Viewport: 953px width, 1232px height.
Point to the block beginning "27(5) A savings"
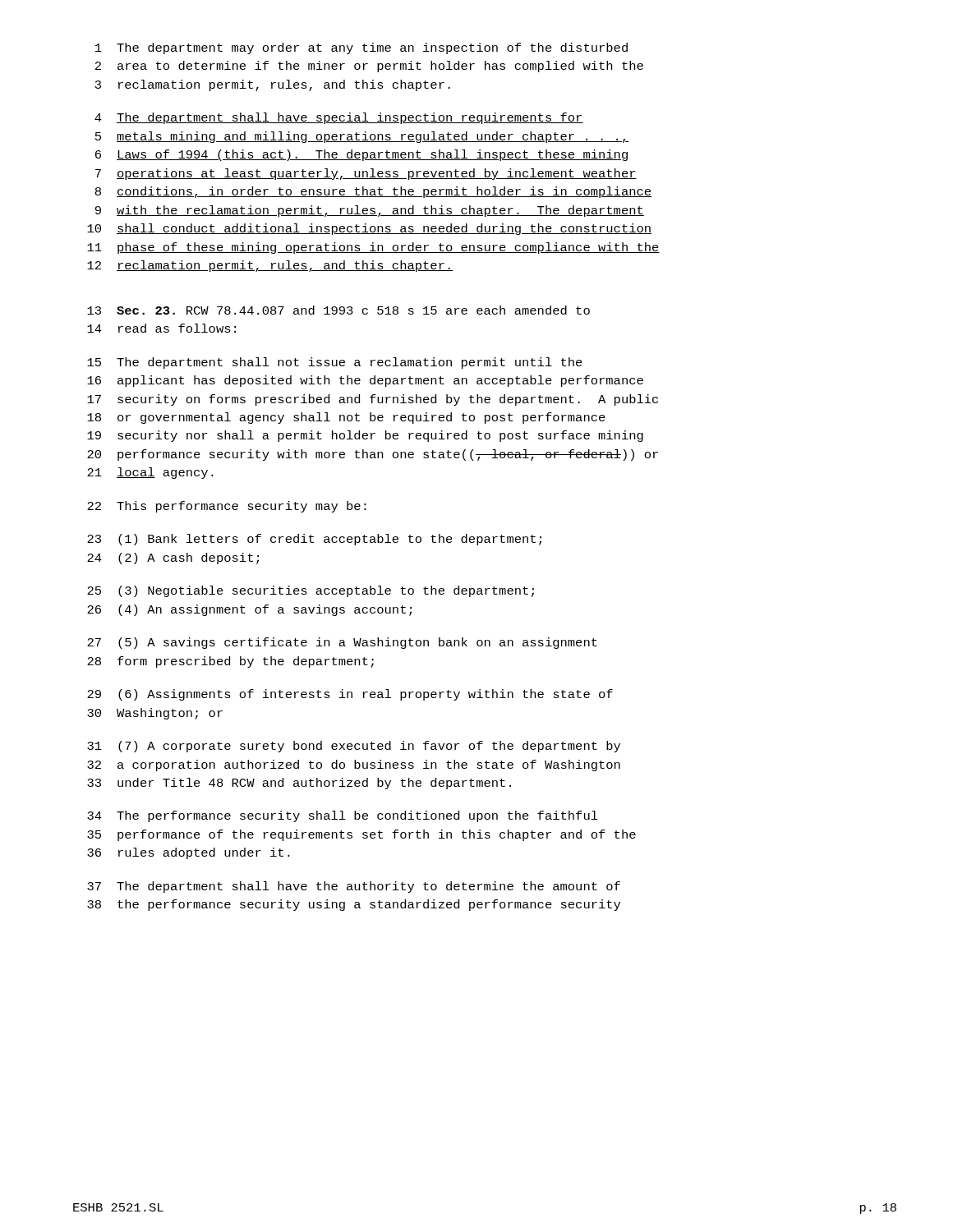(485, 653)
